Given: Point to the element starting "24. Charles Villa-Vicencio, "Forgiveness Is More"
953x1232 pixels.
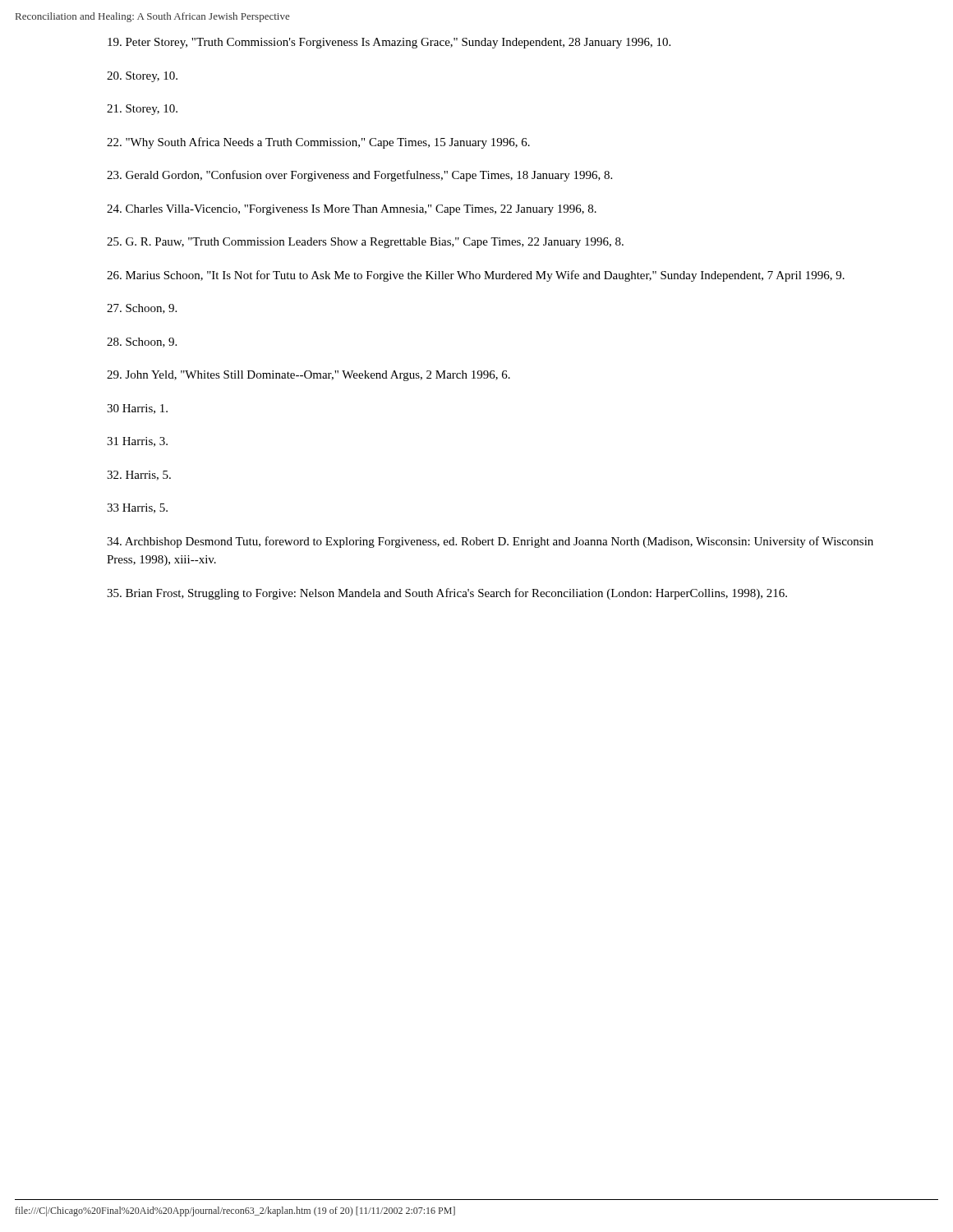Looking at the screenshot, I should (x=352, y=208).
